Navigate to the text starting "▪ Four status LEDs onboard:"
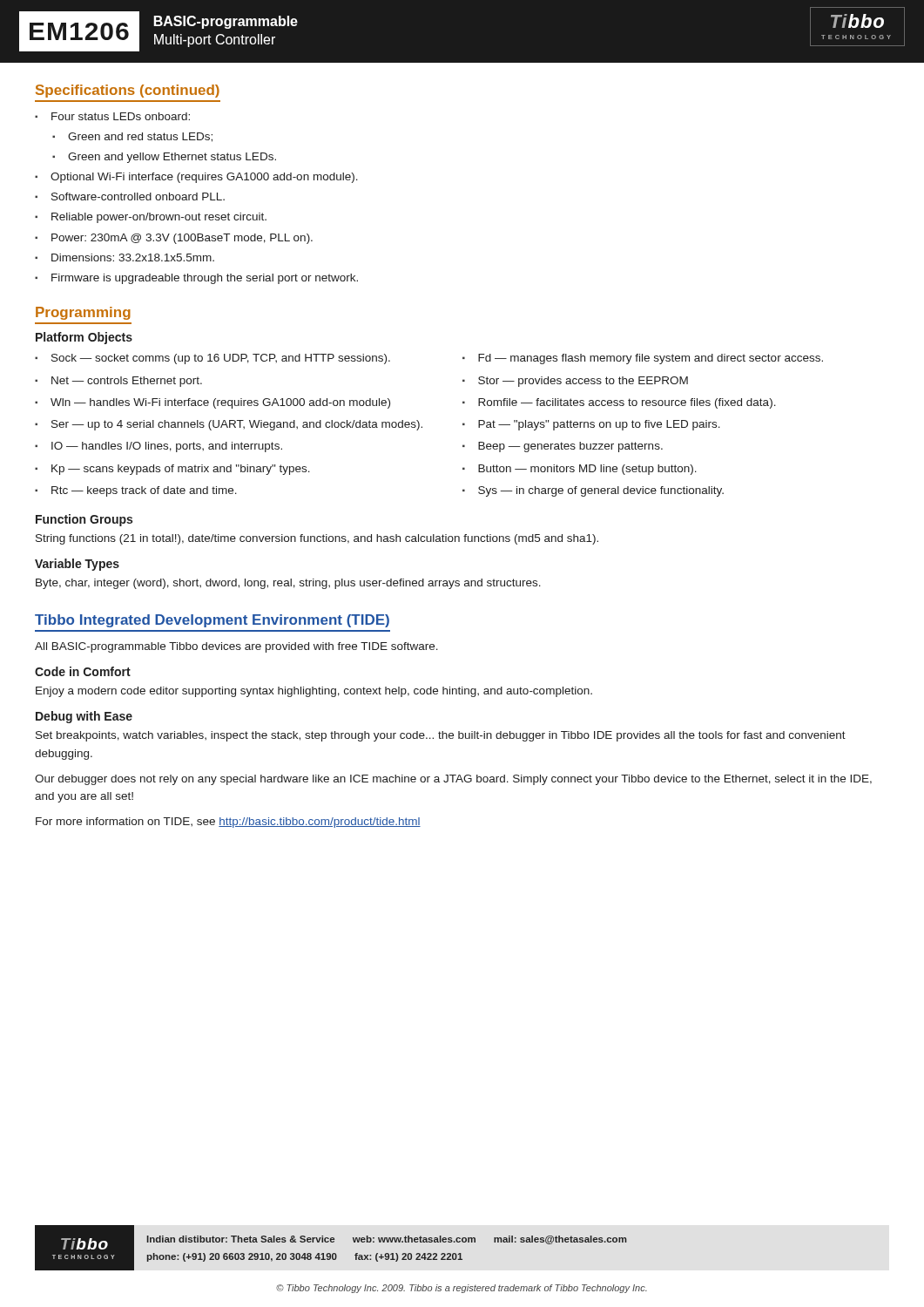The image size is (924, 1307). coord(113,116)
